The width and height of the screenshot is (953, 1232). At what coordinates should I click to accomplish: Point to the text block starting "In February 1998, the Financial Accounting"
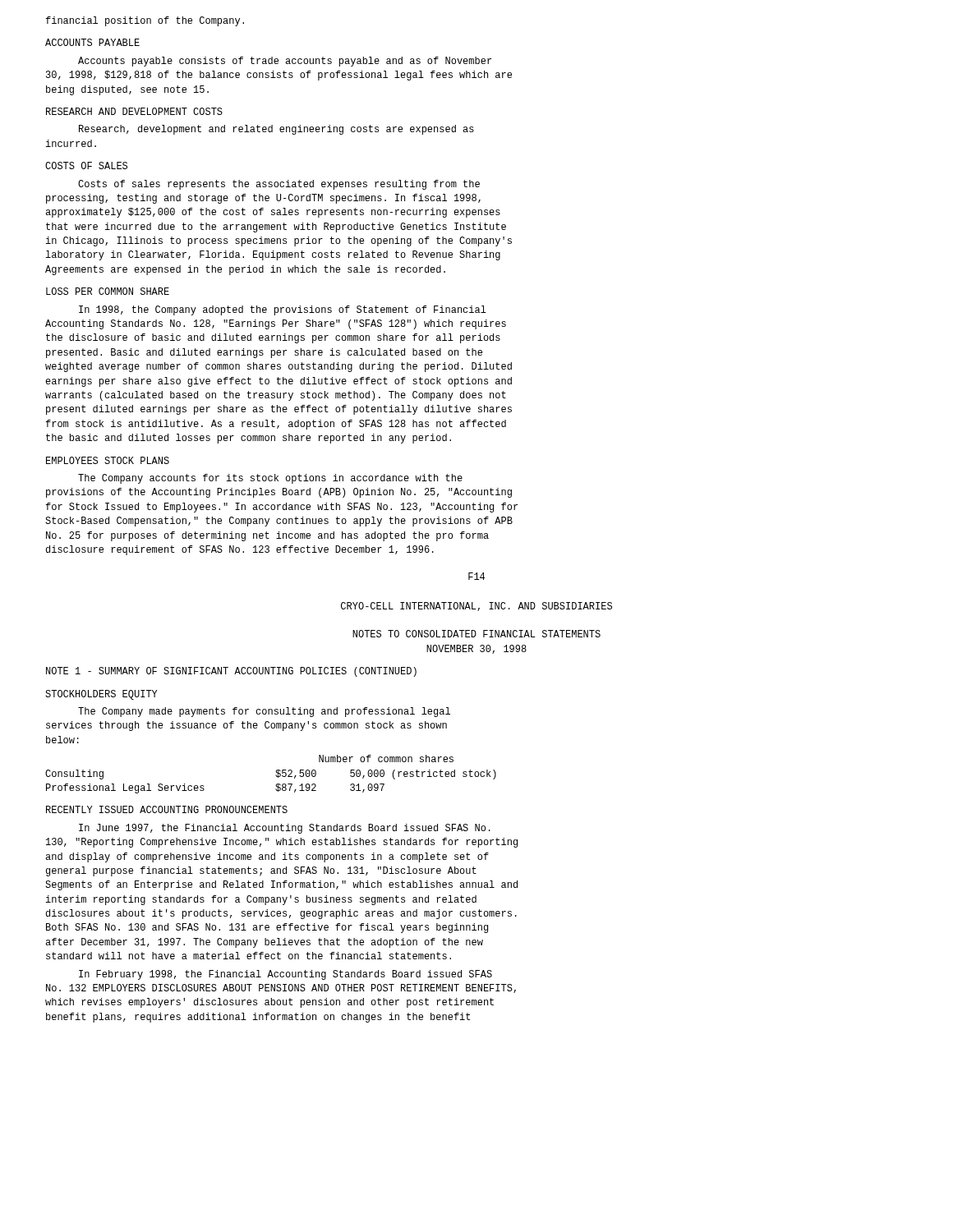[282, 996]
